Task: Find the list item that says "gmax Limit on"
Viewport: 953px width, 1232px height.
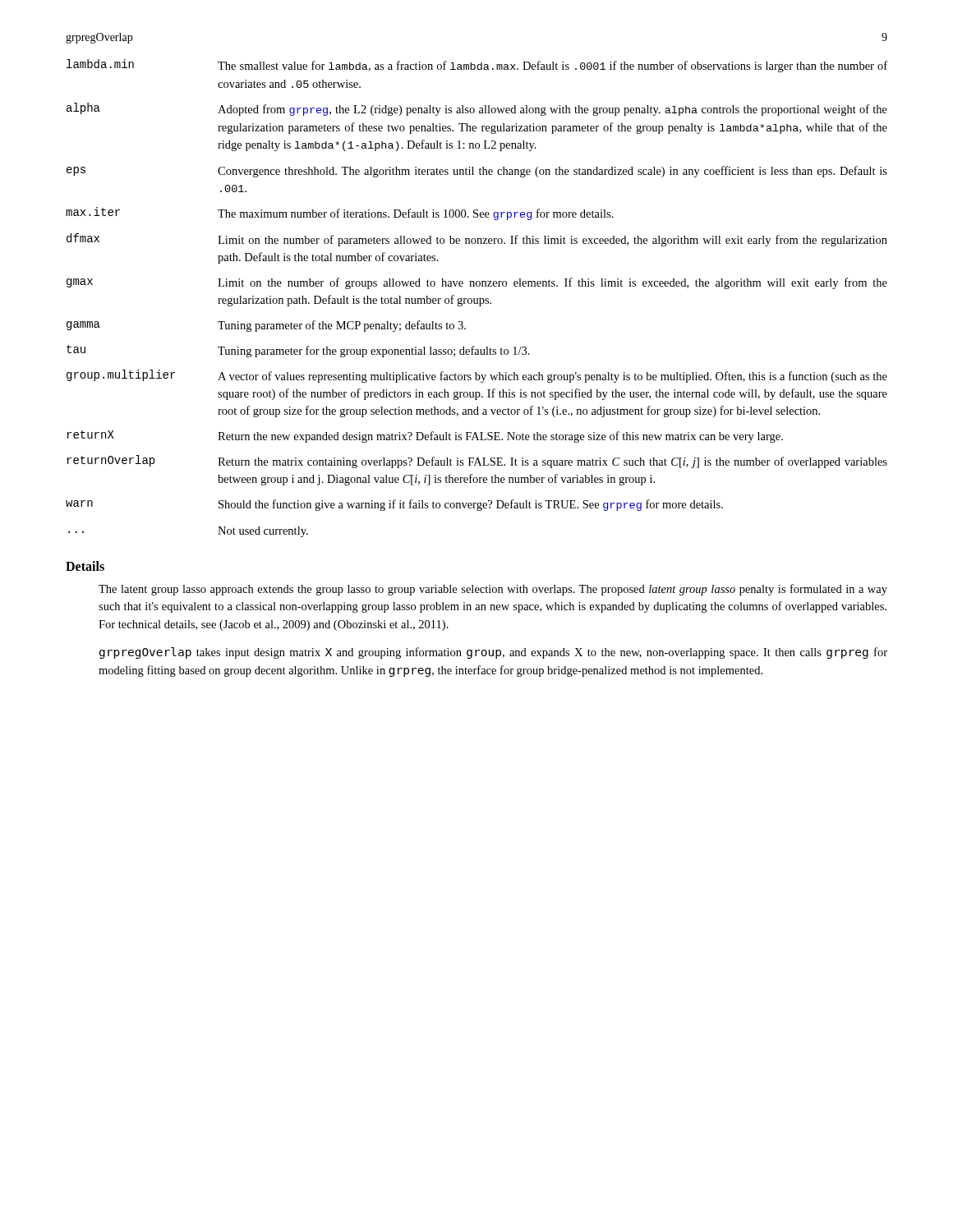Action: click(x=476, y=292)
